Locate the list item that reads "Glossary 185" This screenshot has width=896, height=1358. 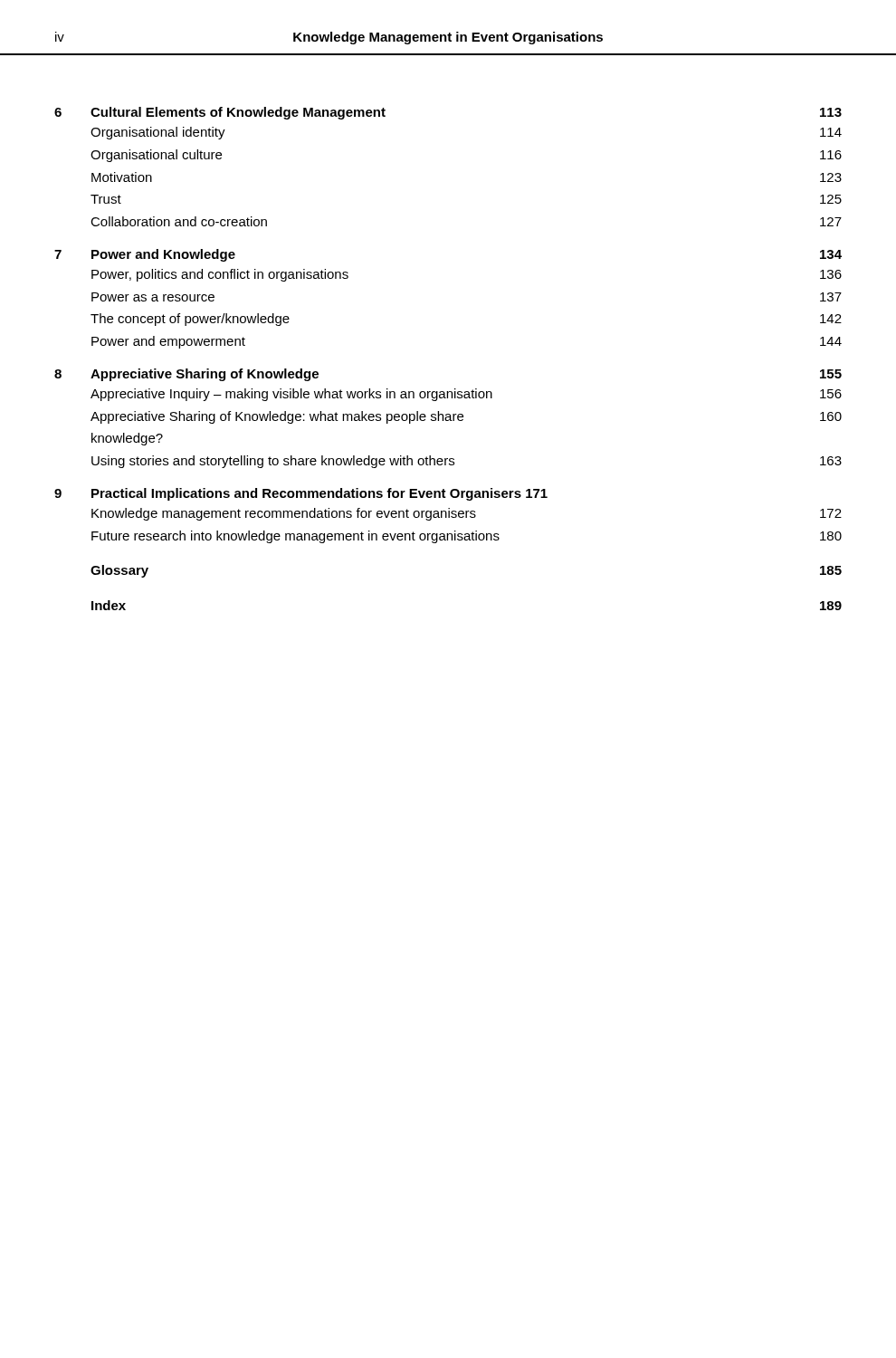click(124, 571)
